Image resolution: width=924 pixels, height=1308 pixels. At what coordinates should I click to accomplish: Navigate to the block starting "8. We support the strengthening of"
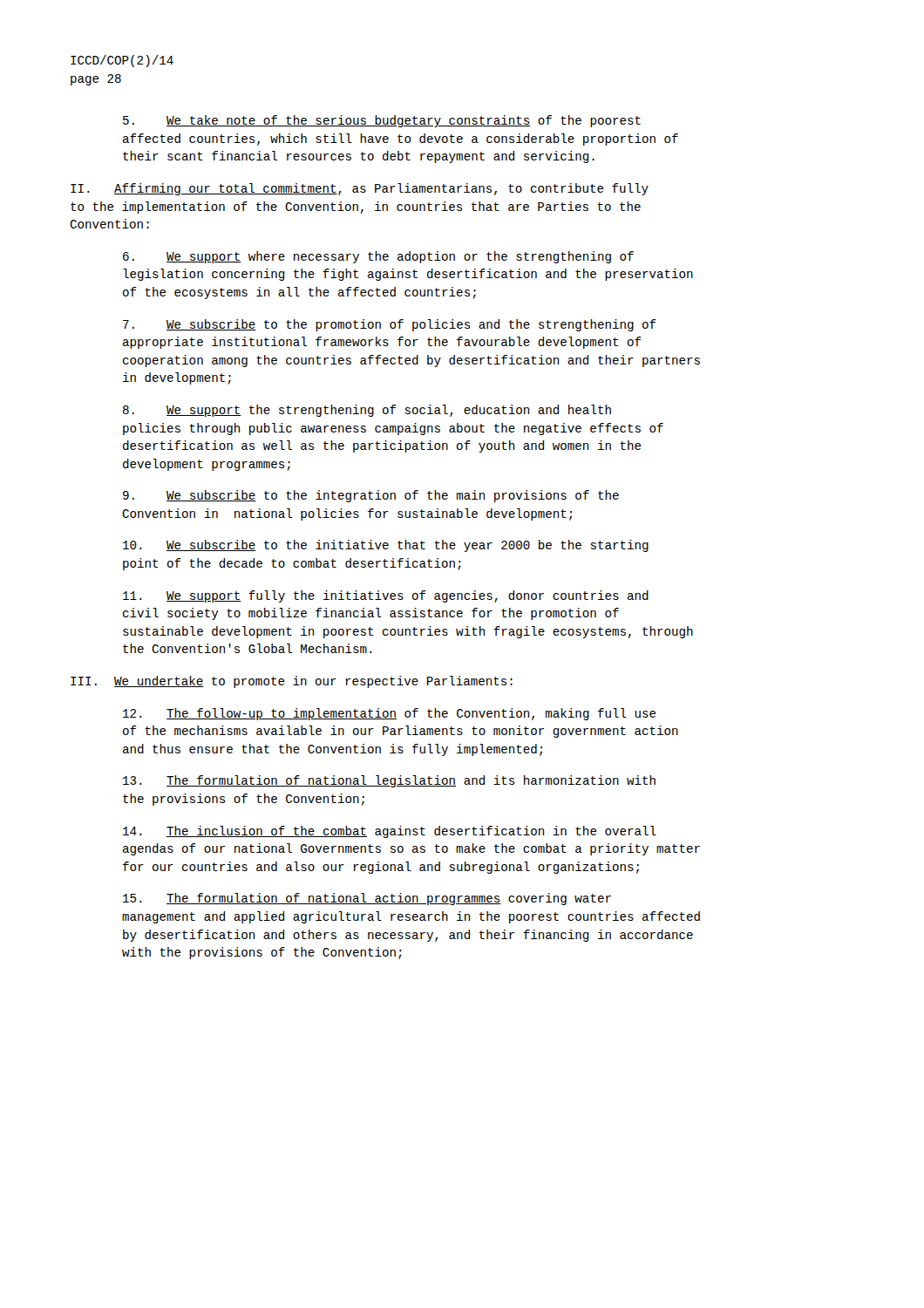(x=393, y=438)
